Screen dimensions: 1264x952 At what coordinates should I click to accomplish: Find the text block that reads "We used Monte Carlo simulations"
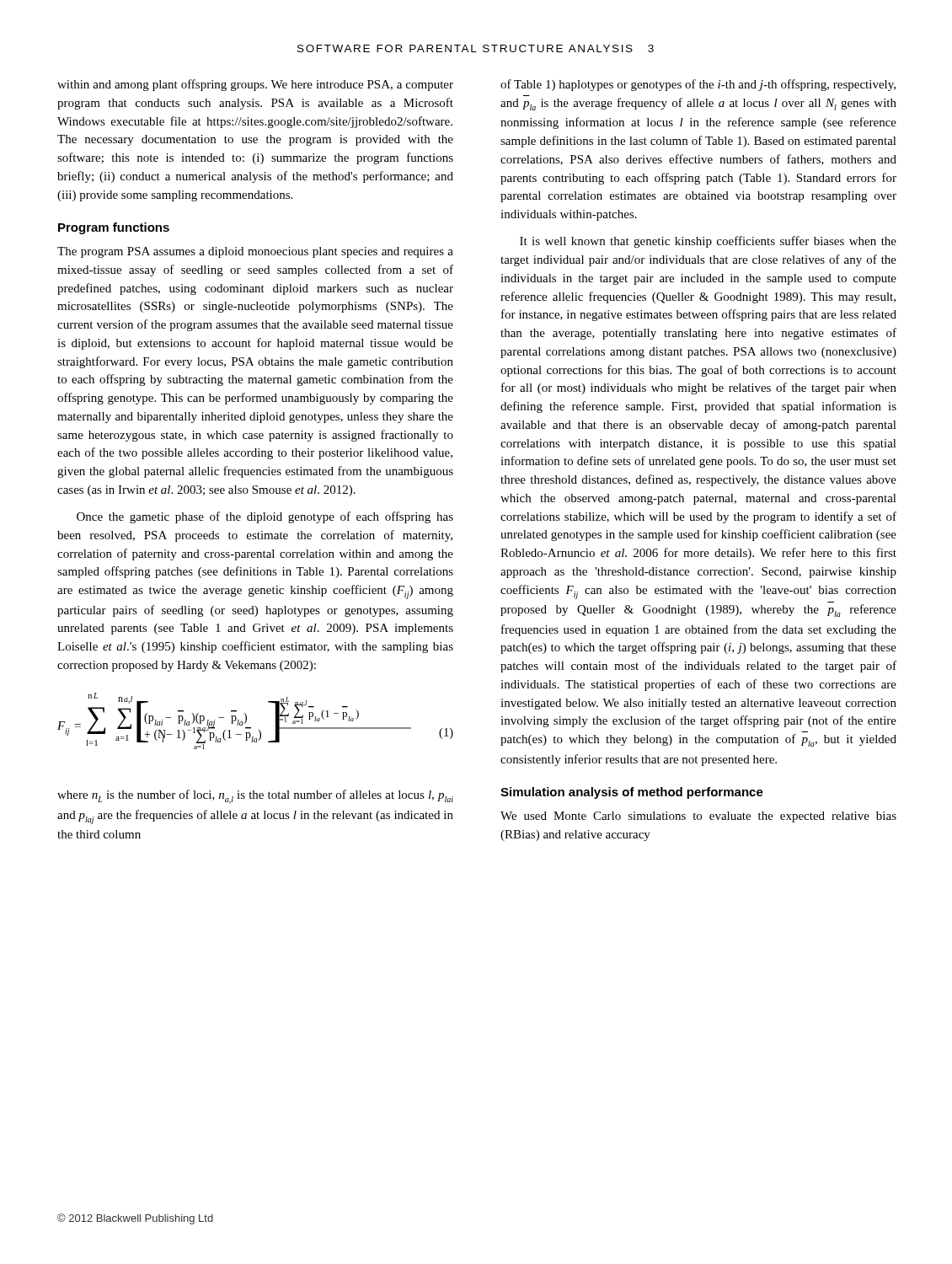[x=698, y=826]
